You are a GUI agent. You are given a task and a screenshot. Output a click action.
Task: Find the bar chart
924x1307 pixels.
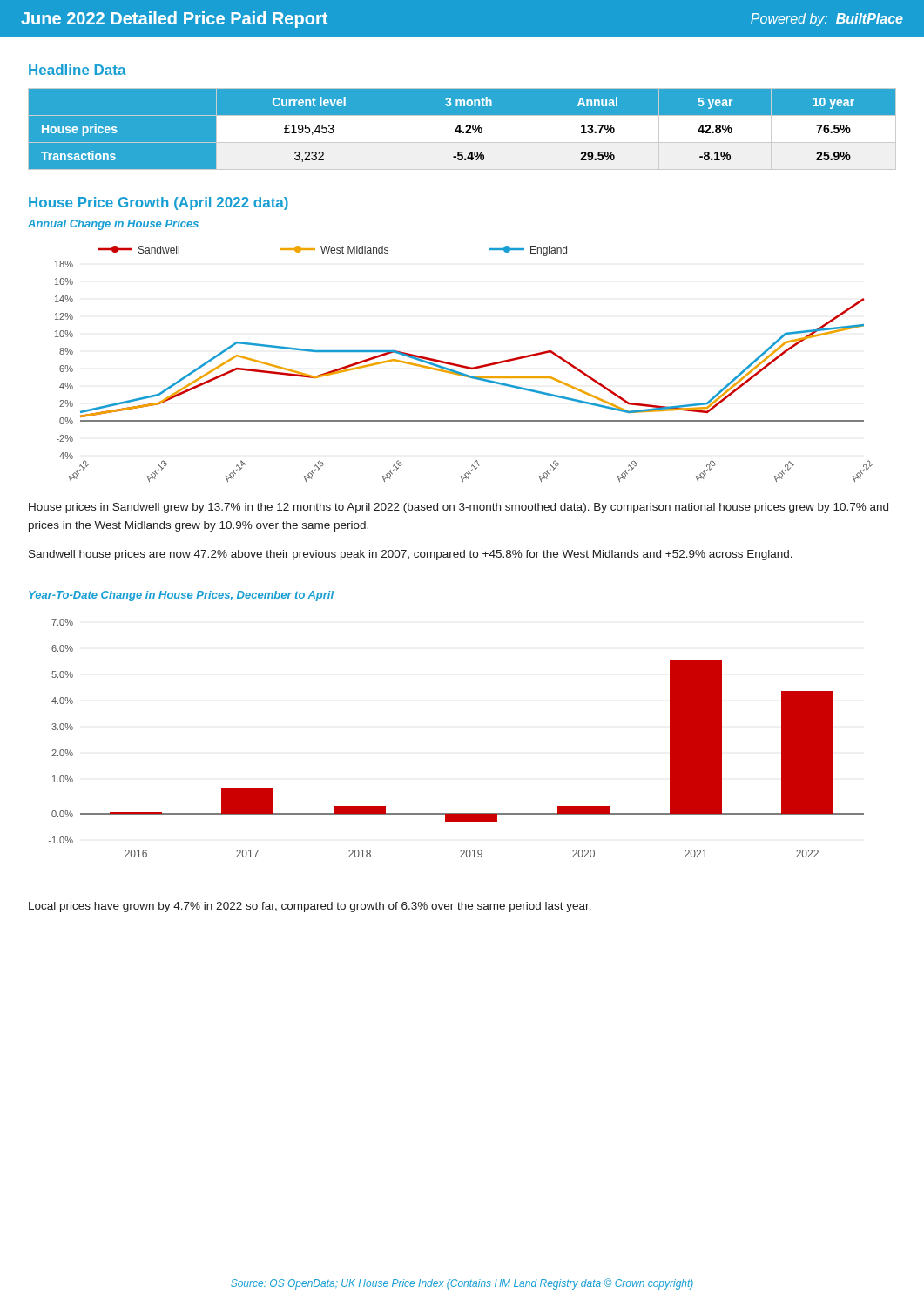tap(462, 744)
